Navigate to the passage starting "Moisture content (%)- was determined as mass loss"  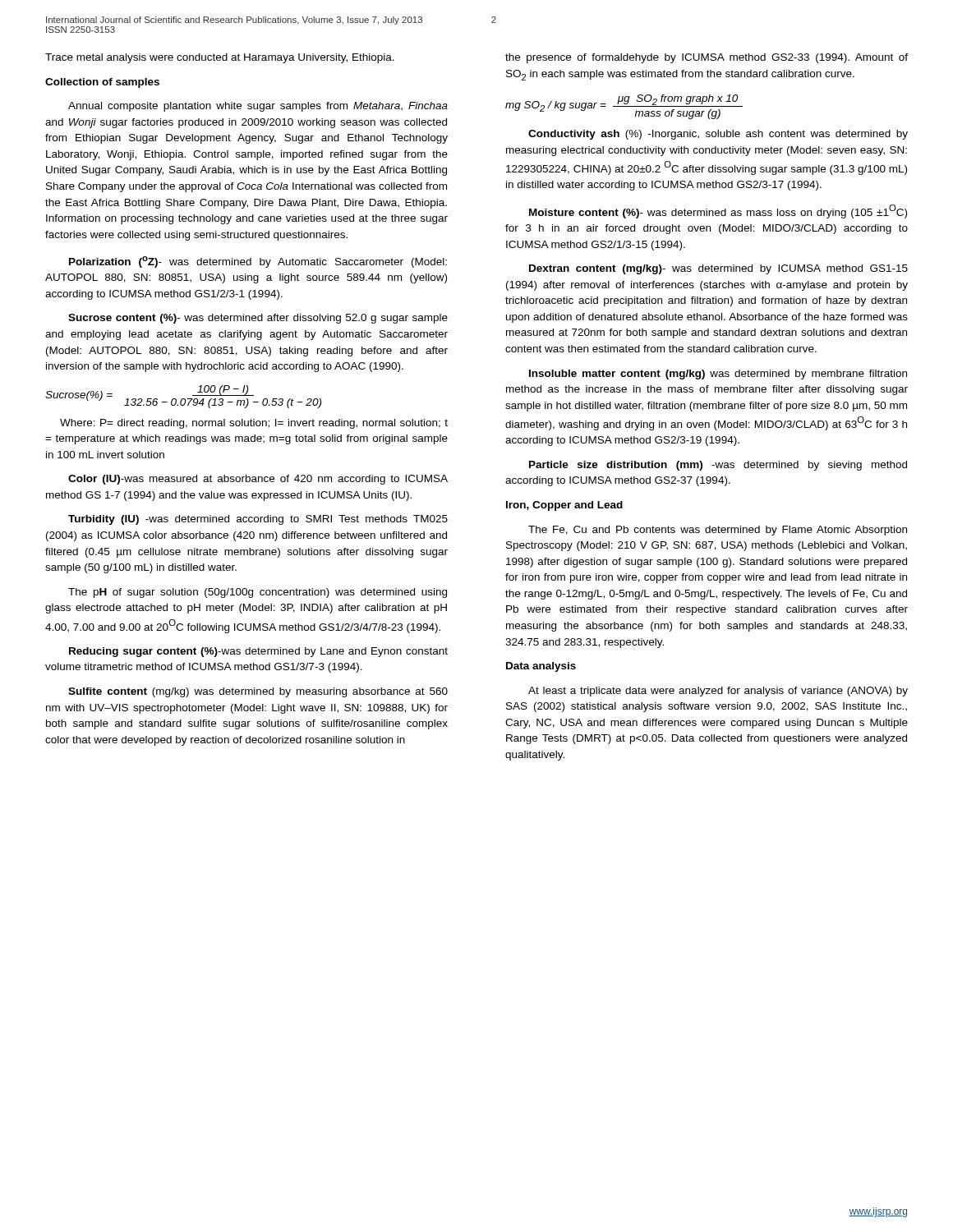pyautogui.click(x=707, y=227)
